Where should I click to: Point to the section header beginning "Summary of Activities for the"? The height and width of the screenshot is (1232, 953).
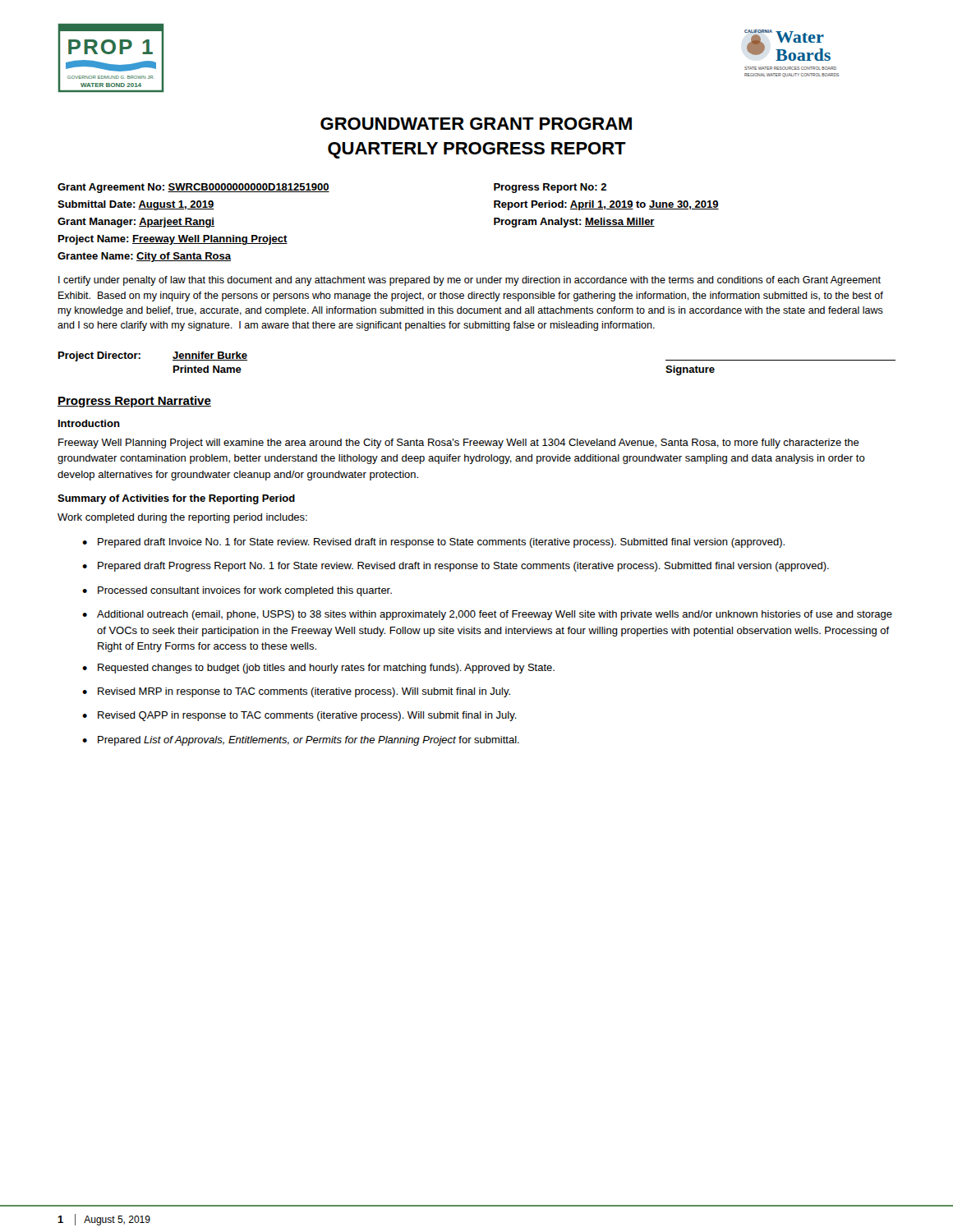176,498
